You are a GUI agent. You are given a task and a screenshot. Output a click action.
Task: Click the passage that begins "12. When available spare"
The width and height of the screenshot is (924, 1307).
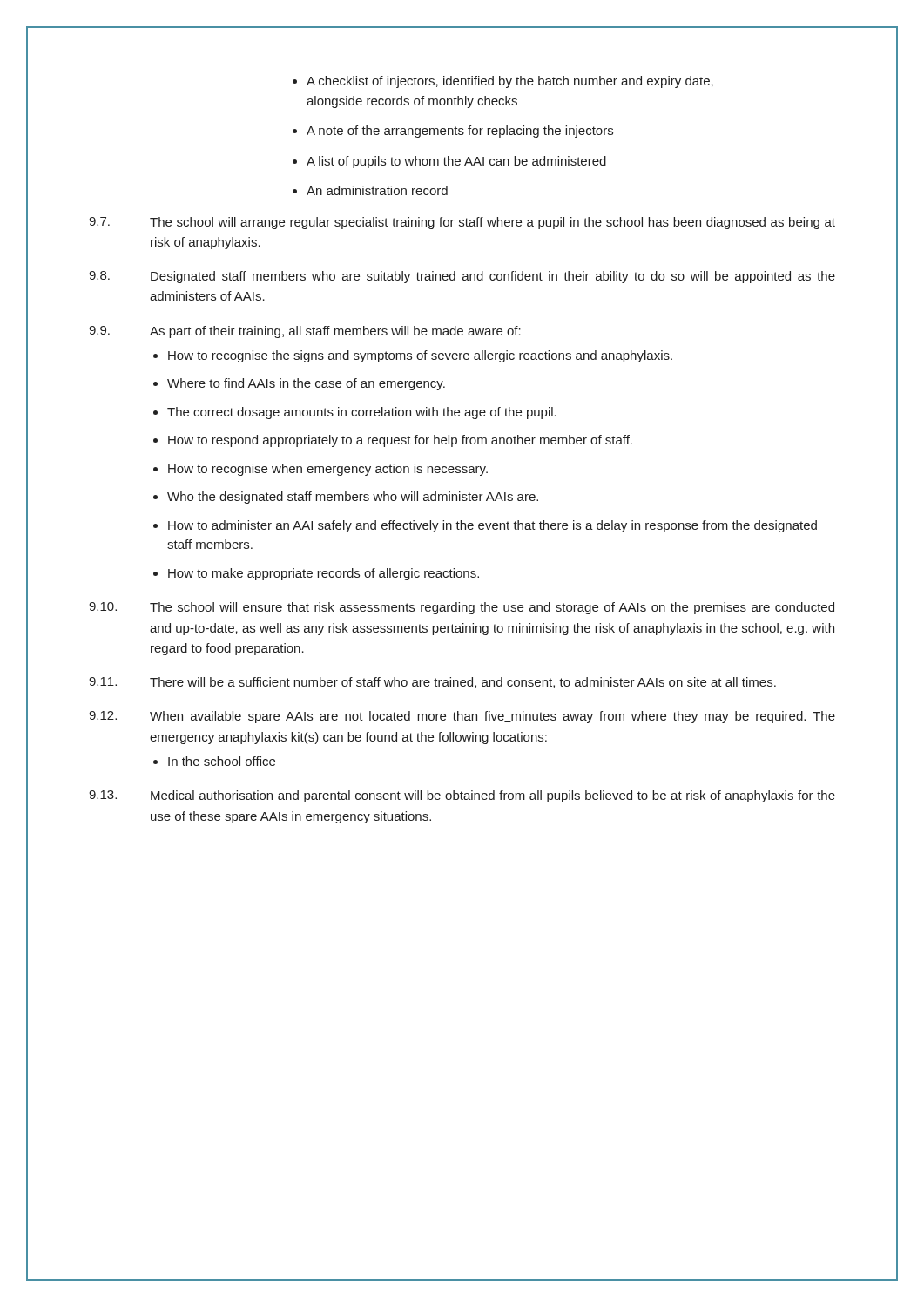coord(462,726)
